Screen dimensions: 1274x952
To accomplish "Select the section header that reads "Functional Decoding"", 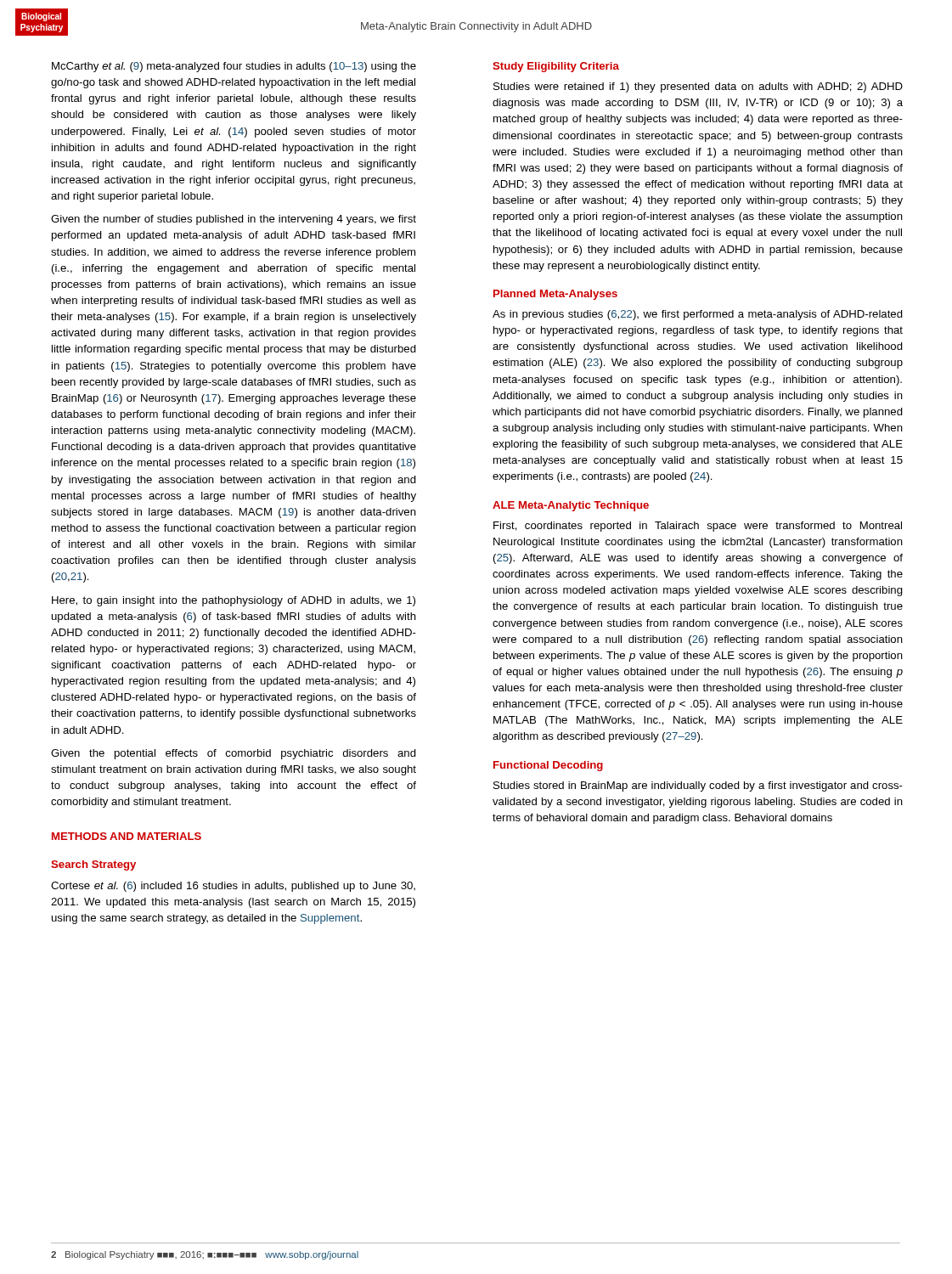I will point(548,765).
